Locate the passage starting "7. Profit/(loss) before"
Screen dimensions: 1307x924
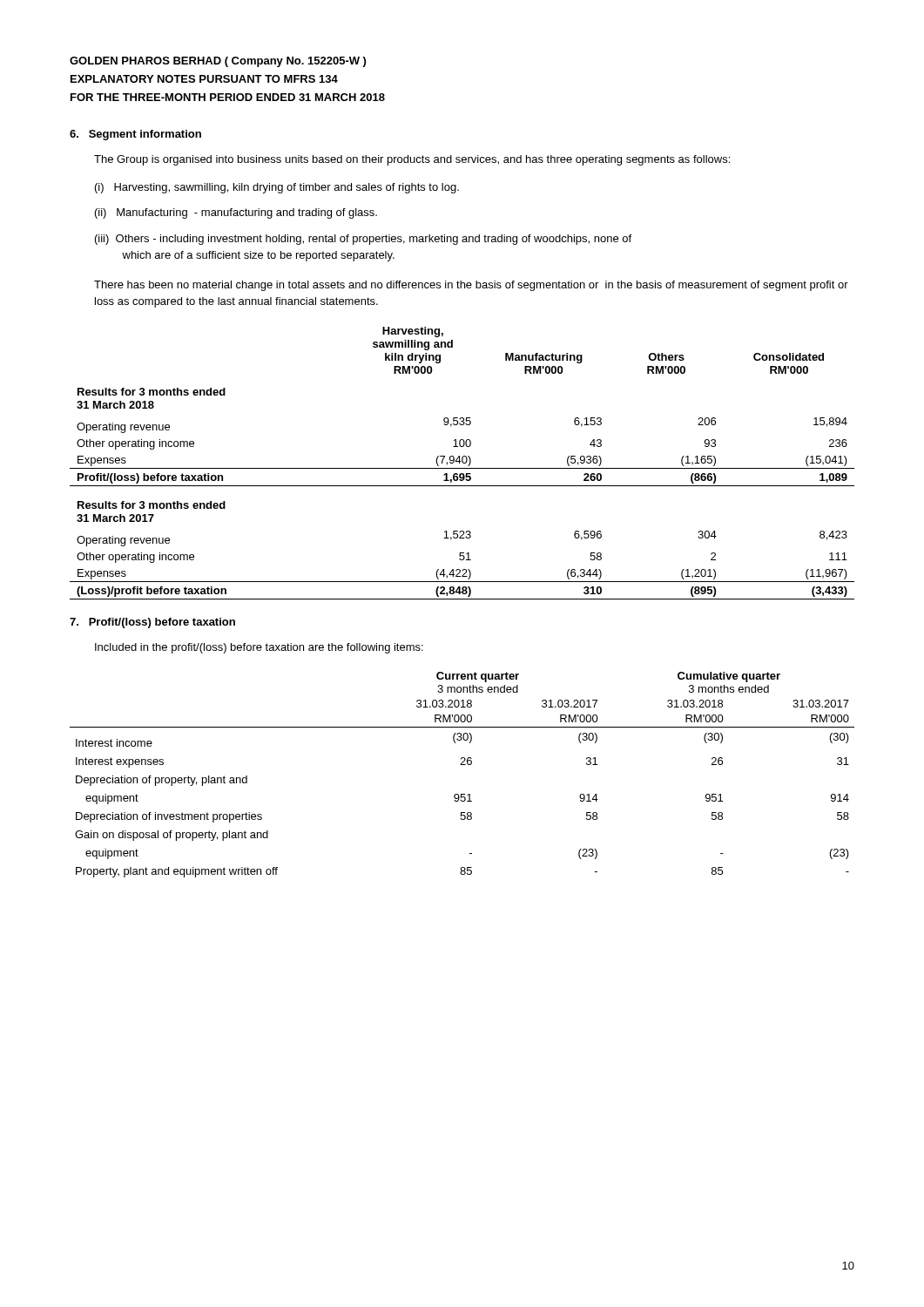tap(153, 622)
